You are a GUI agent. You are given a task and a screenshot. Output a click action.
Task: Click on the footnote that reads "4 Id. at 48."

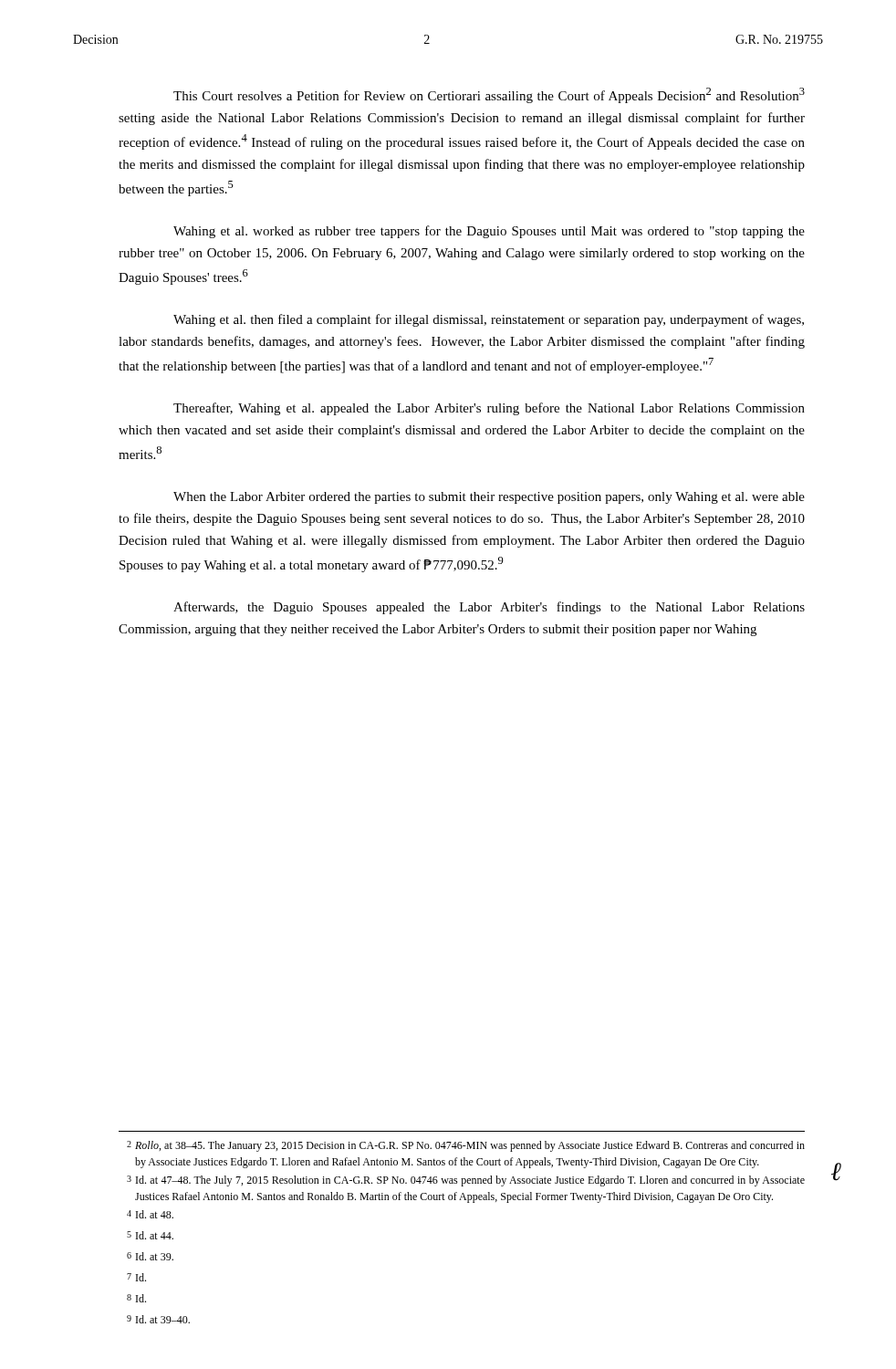150,1214
